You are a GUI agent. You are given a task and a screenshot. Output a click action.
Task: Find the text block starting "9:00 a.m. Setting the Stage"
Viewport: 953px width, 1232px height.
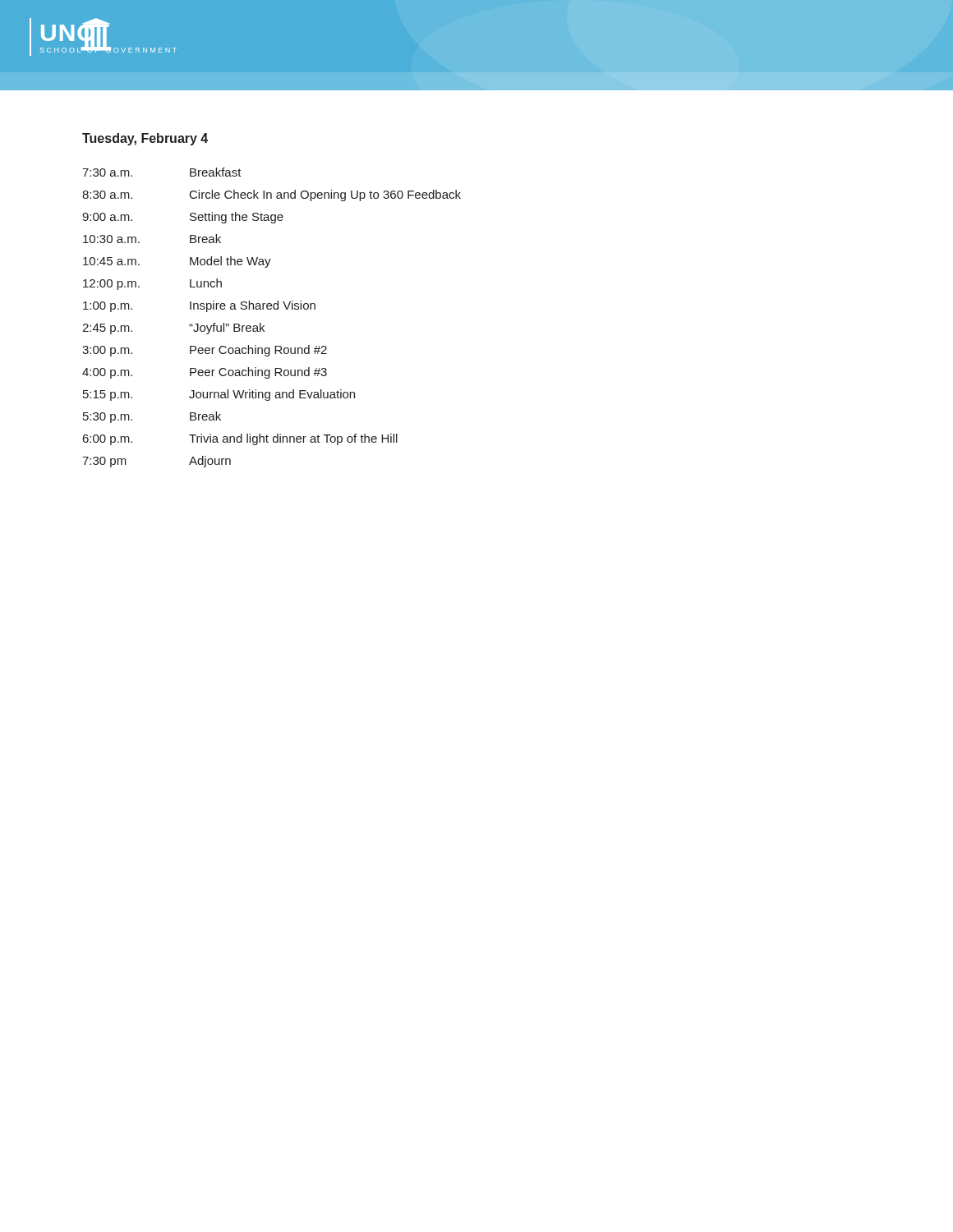point(113,217)
